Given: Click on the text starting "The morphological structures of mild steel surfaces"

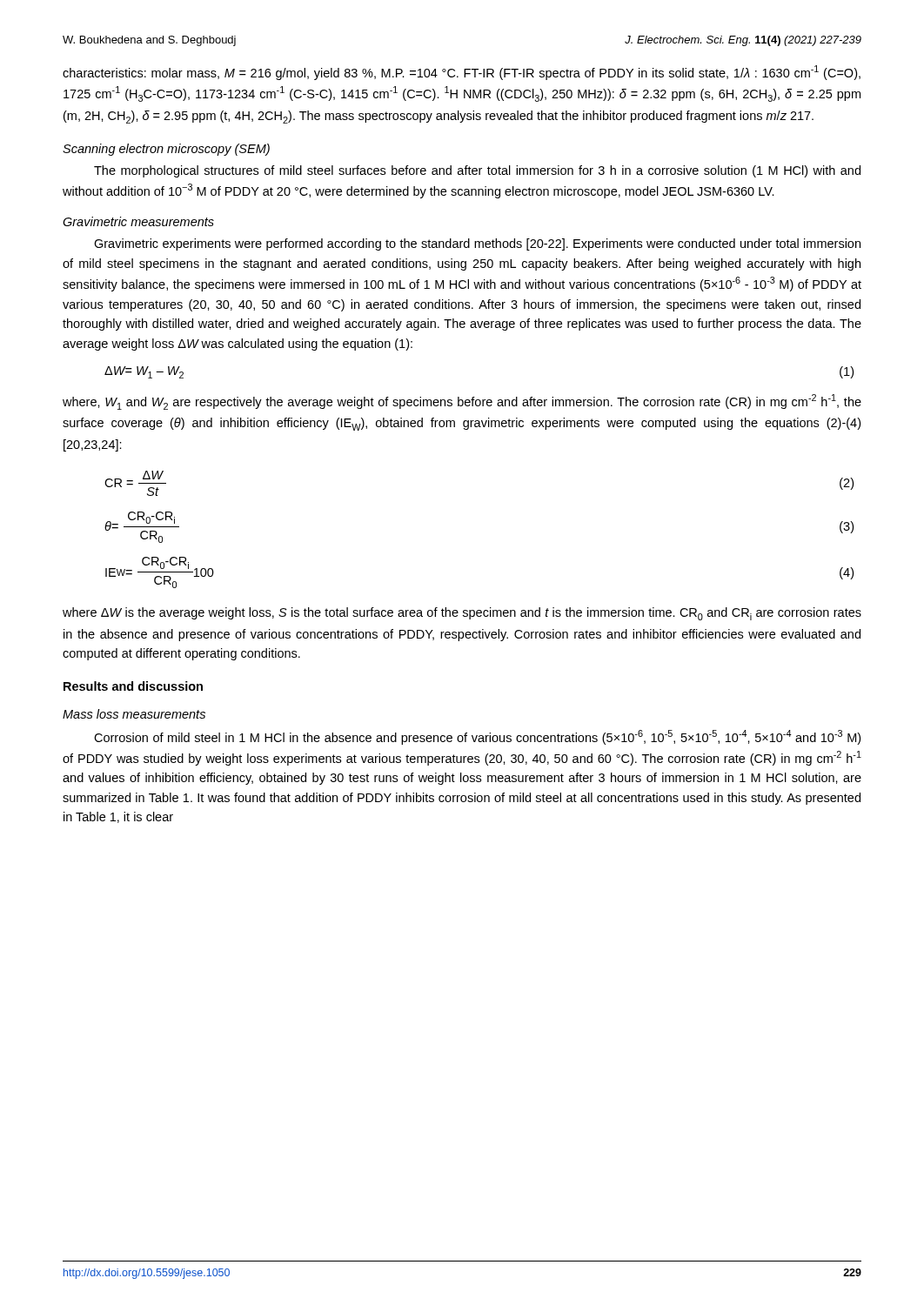Looking at the screenshot, I should pyautogui.click(x=462, y=181).
